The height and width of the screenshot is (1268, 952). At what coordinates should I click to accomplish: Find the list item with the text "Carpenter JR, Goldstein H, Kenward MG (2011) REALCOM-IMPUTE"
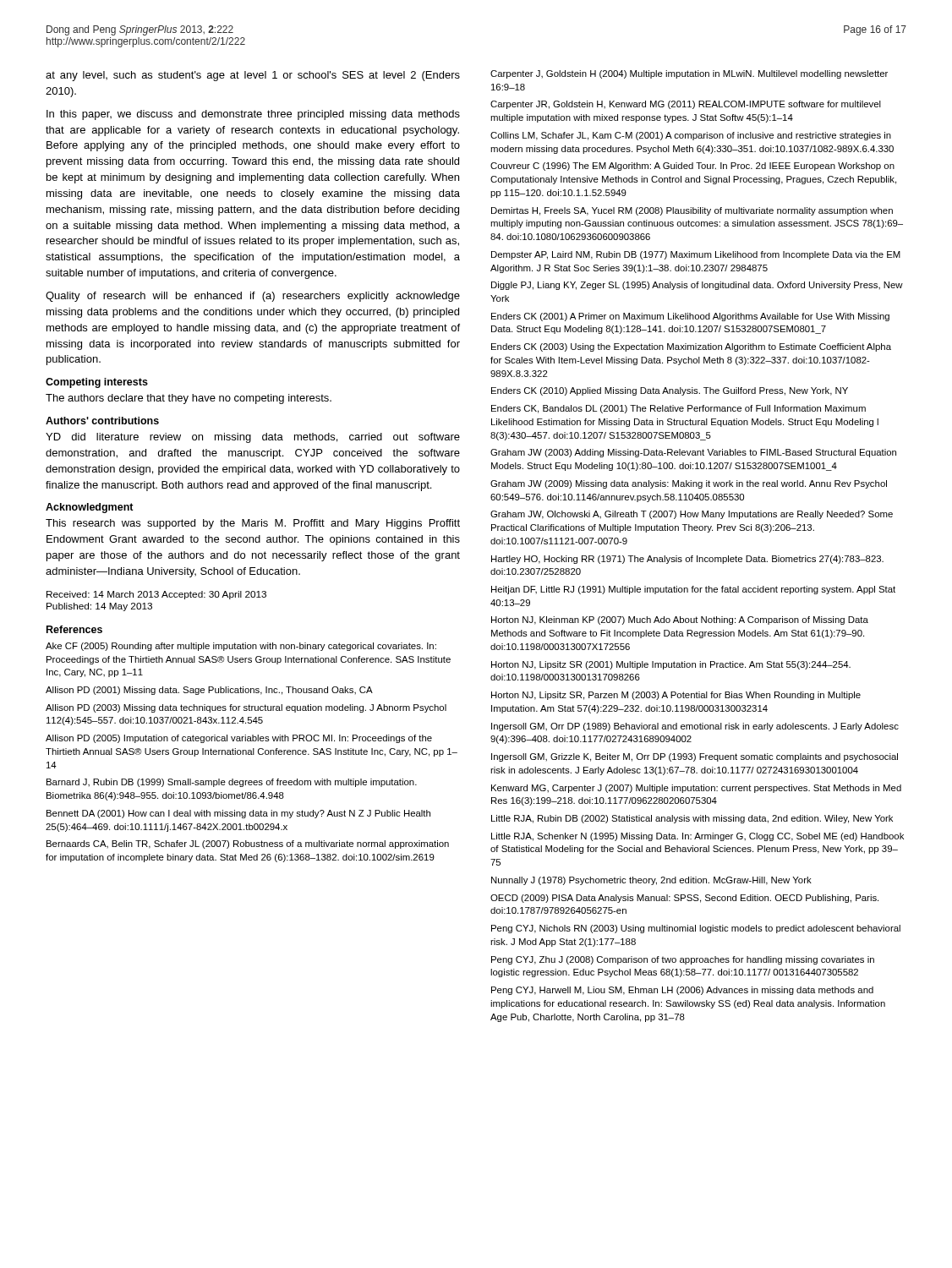pos(686,111)
